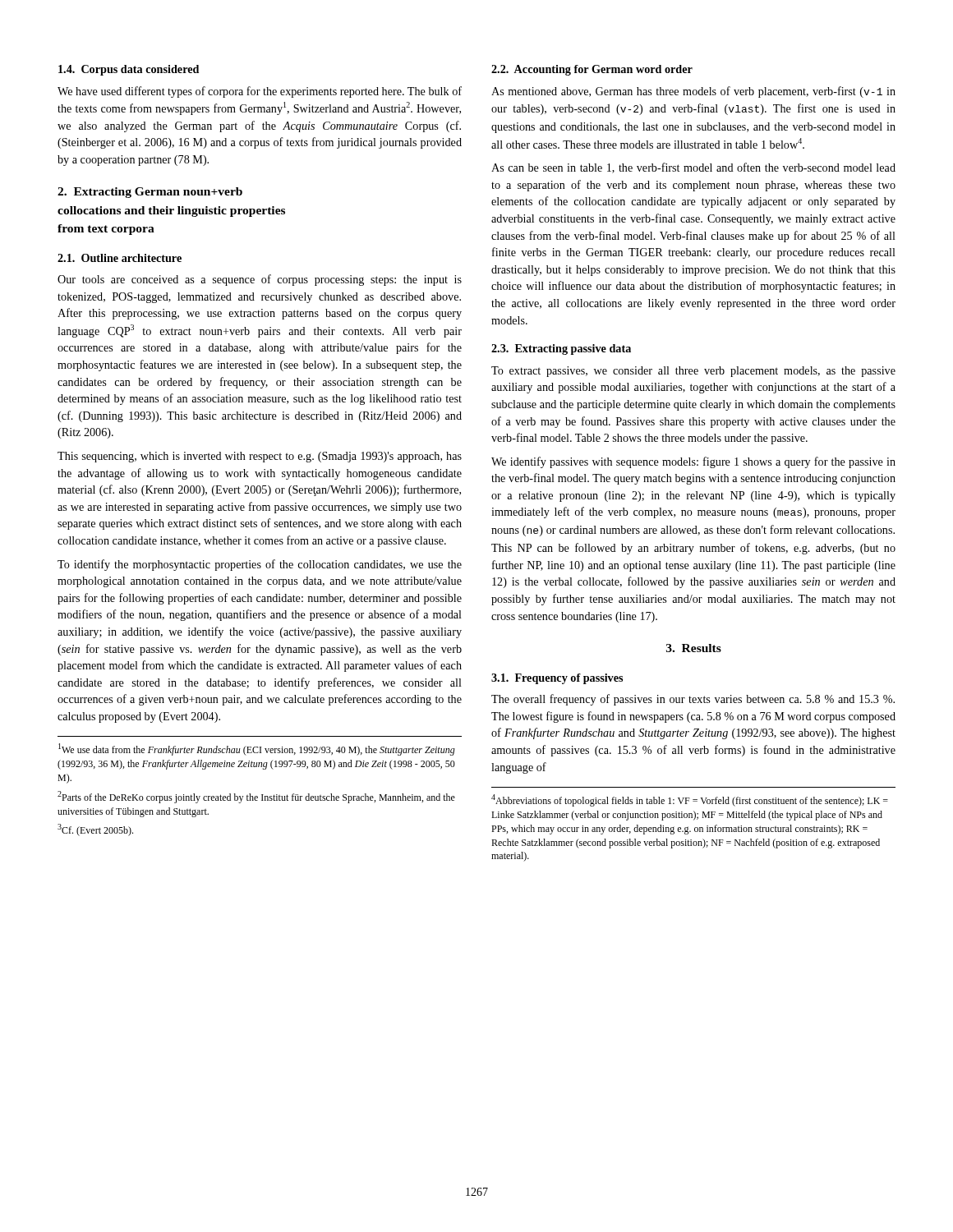Select the element starting "1.4. Corpus data considered"
This screenshot has height=1232, width=953.
[x=128, y=69]
